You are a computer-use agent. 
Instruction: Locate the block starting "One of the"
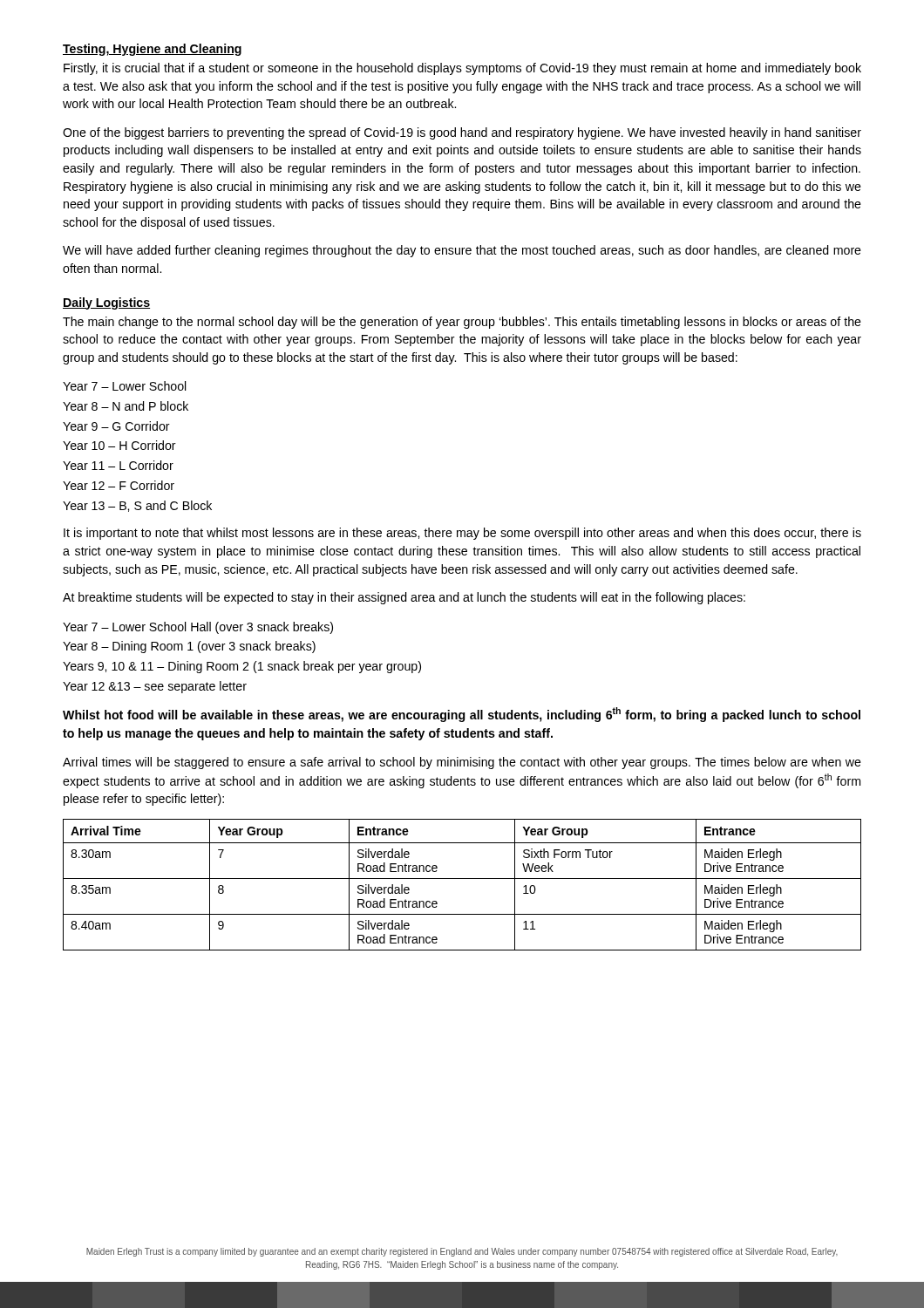pyautogui.click(x=462, y=177)
